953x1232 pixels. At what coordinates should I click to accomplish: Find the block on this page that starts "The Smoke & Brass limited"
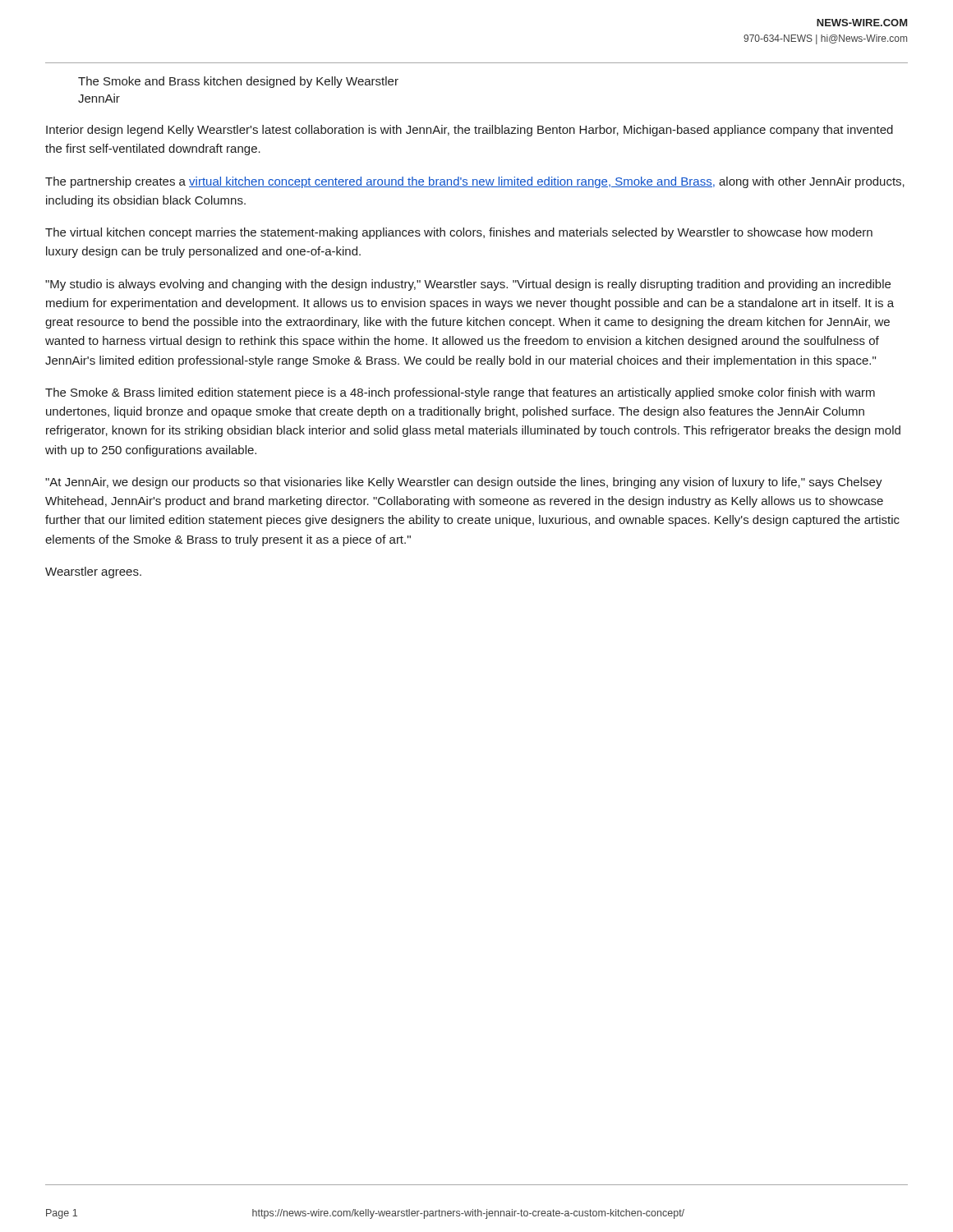[x=473, y=421]
